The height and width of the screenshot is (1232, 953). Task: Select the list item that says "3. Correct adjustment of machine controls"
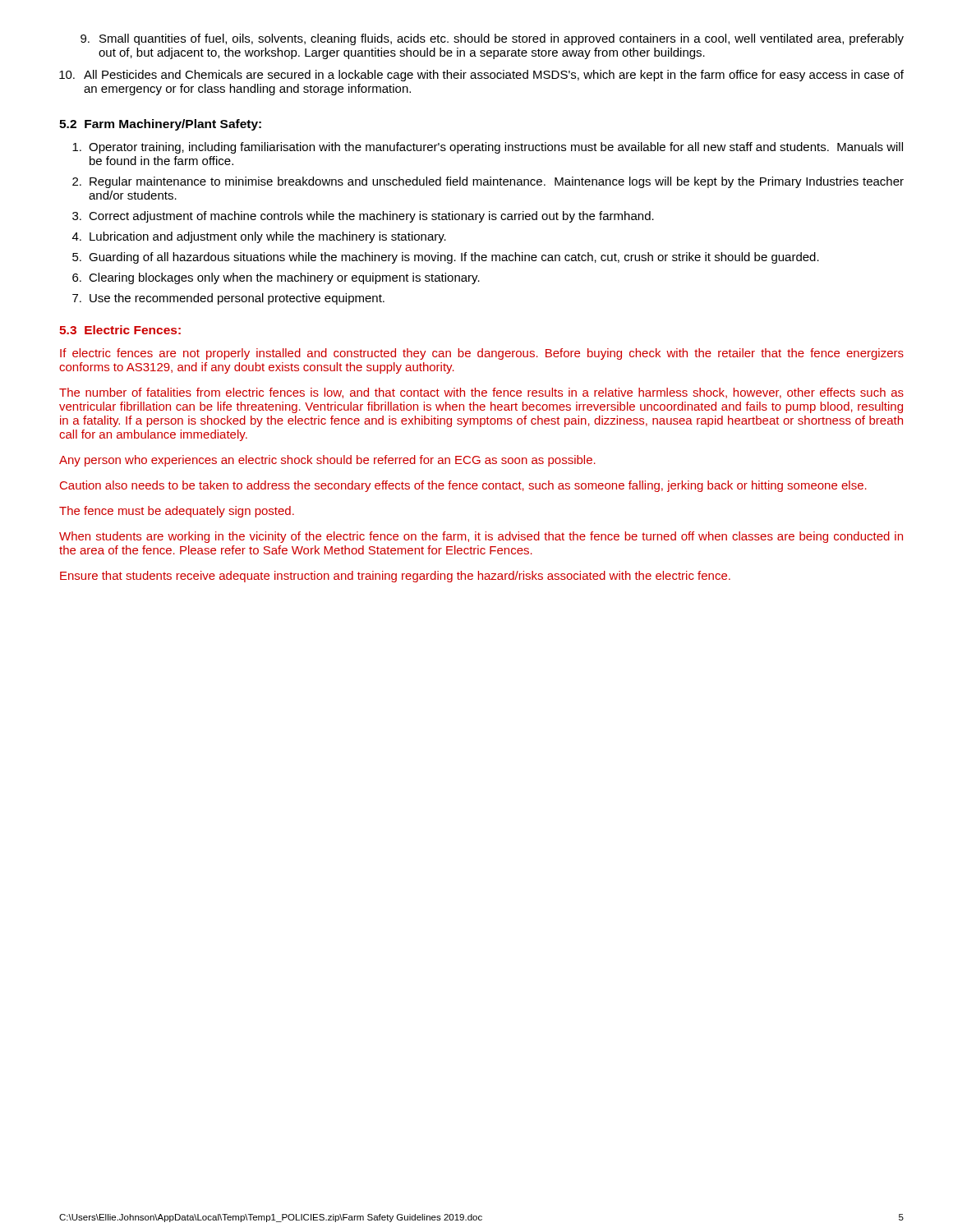pos(481,216)
